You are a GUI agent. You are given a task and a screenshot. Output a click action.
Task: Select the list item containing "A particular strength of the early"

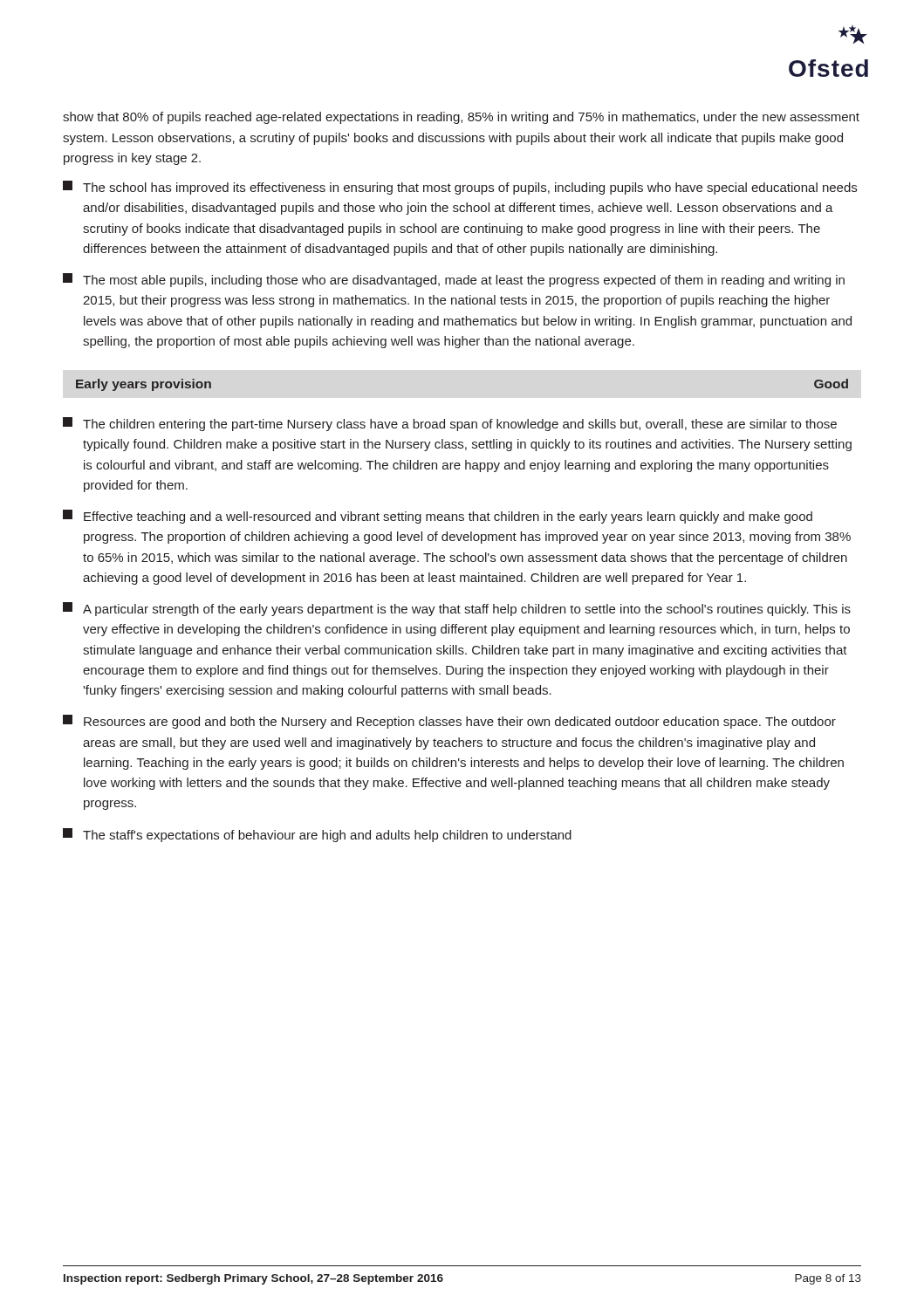[x=462, y=649]
